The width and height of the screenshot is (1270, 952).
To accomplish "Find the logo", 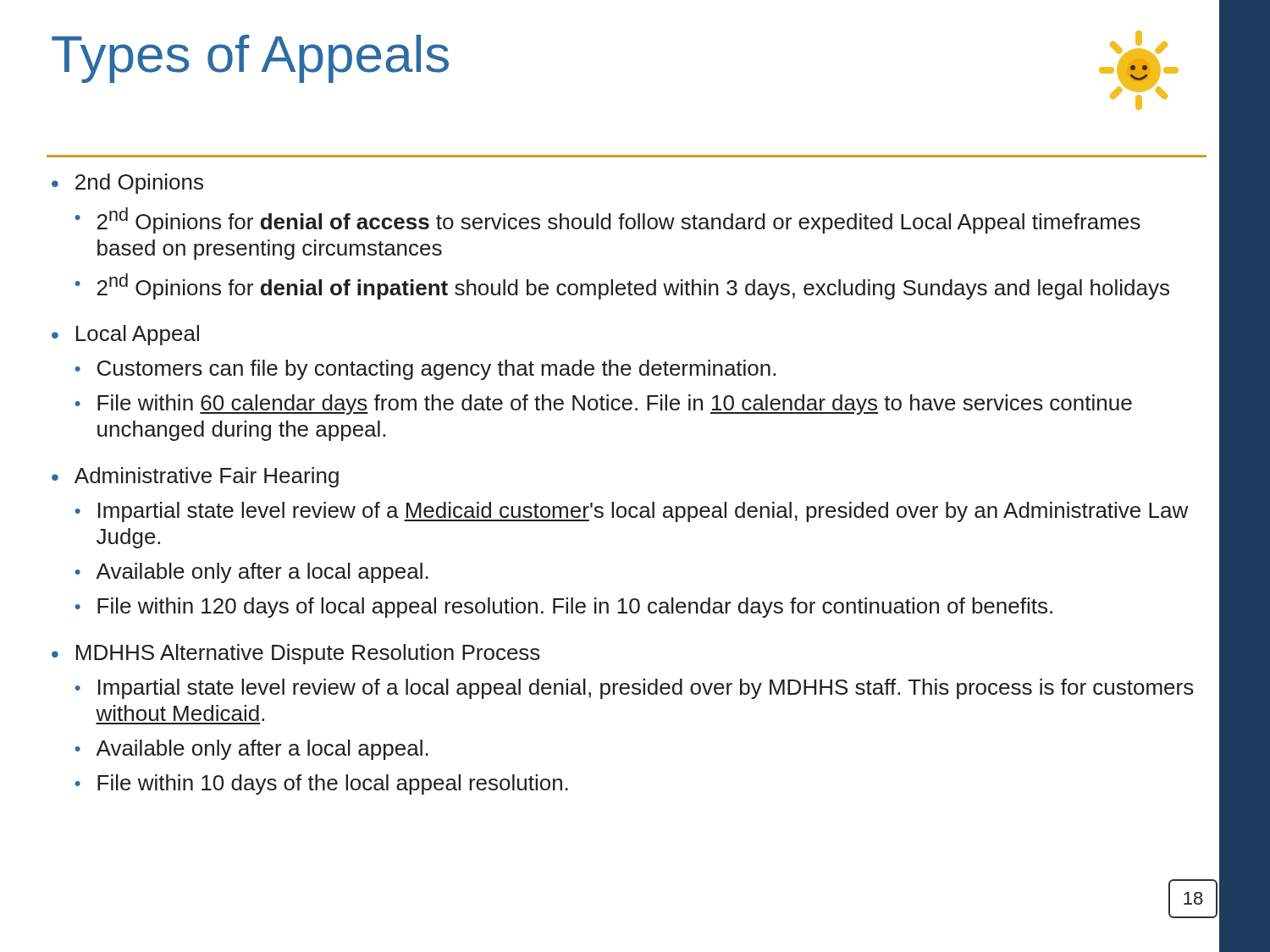I will tap(1139, 70).
